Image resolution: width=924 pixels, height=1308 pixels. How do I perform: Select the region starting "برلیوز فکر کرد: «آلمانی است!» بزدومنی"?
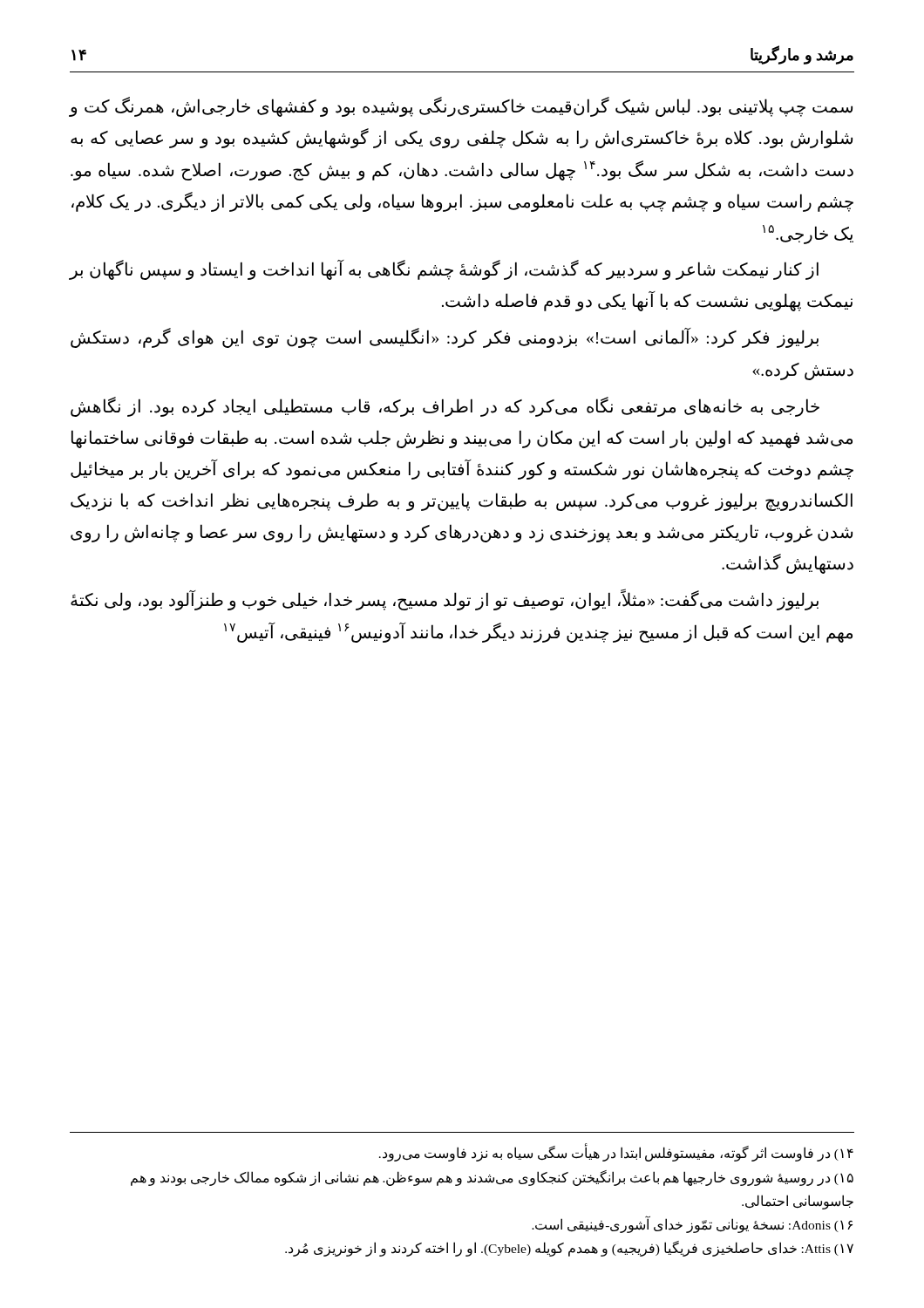(462, 354)
